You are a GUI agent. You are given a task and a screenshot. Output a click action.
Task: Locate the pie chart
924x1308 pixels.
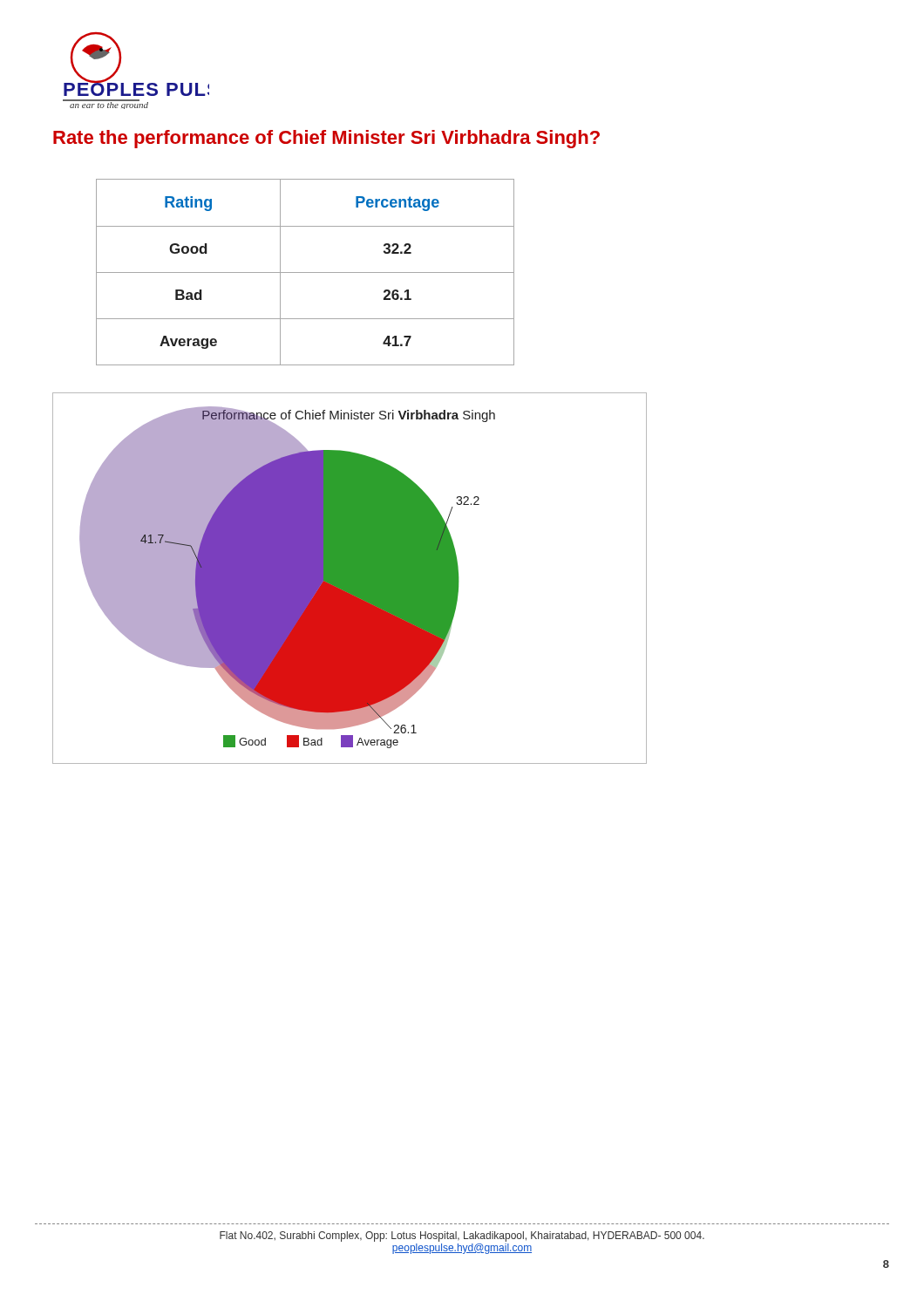pyautogui.click(x=350, y=578)
